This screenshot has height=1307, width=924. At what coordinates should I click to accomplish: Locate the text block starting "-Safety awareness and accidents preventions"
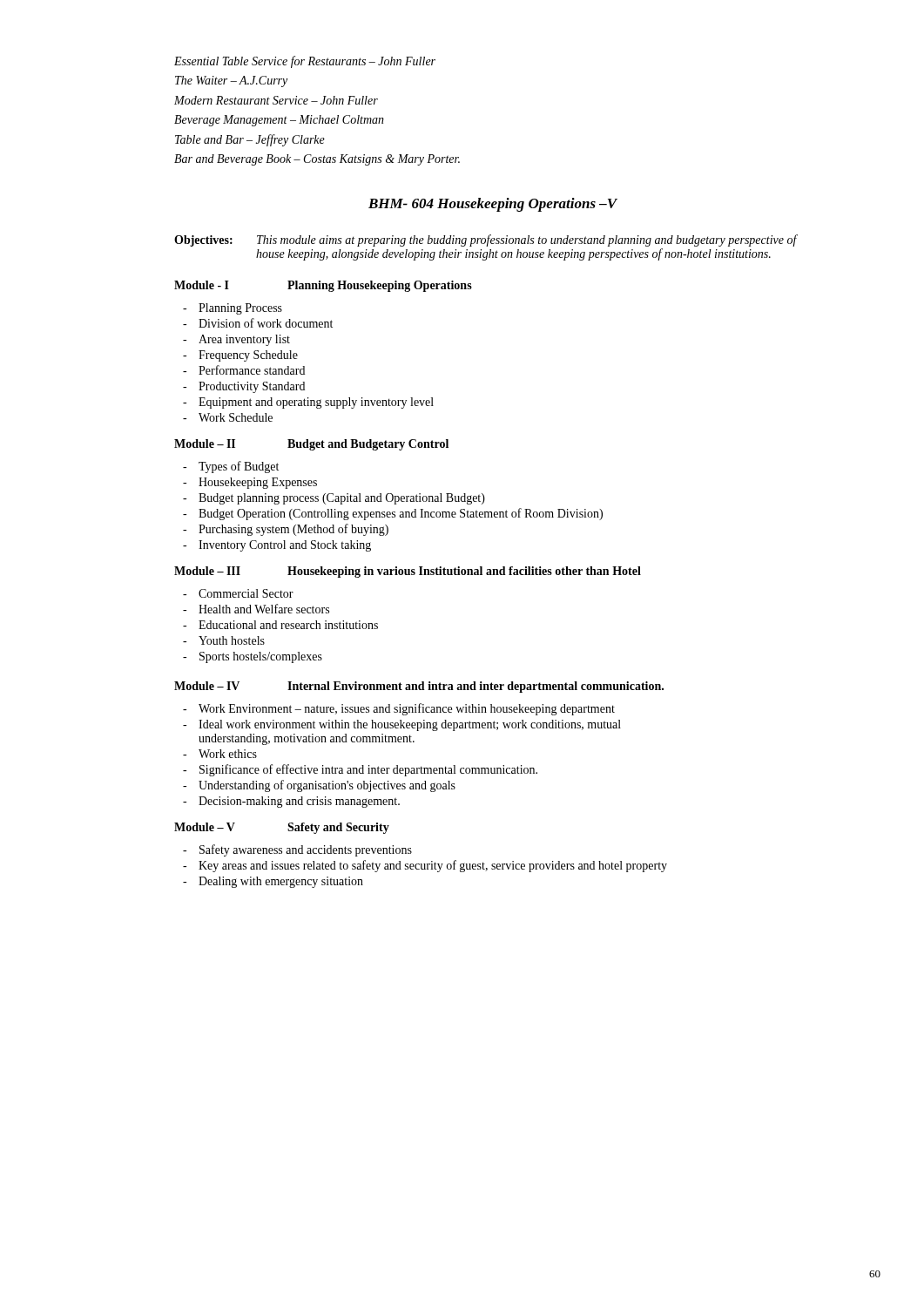tap(297, 851)
